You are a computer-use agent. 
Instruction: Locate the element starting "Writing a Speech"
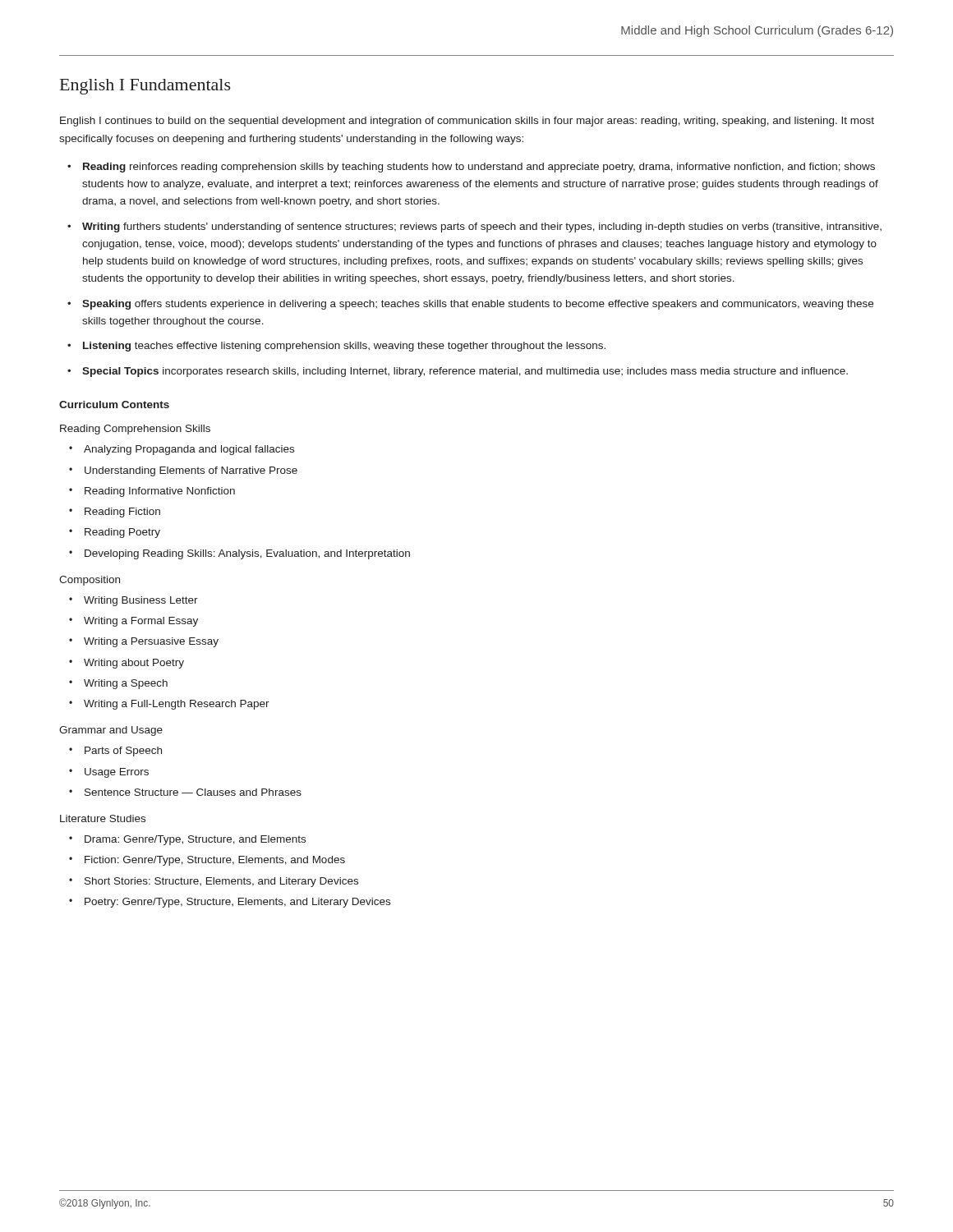pyautogui.click(x=126, y=683)
